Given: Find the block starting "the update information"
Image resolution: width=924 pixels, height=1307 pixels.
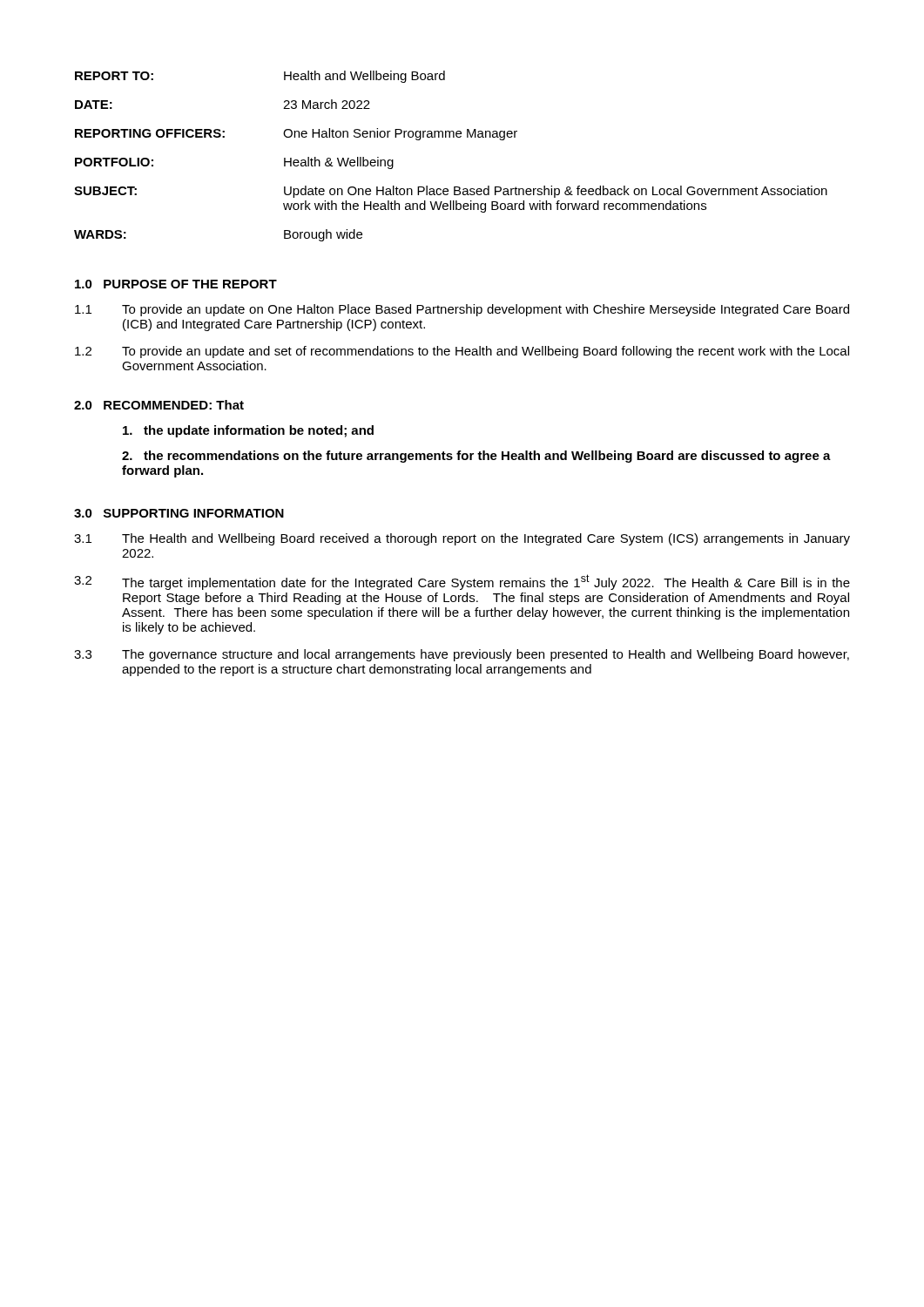Looking at the screenshot, I should pos(248,430).
